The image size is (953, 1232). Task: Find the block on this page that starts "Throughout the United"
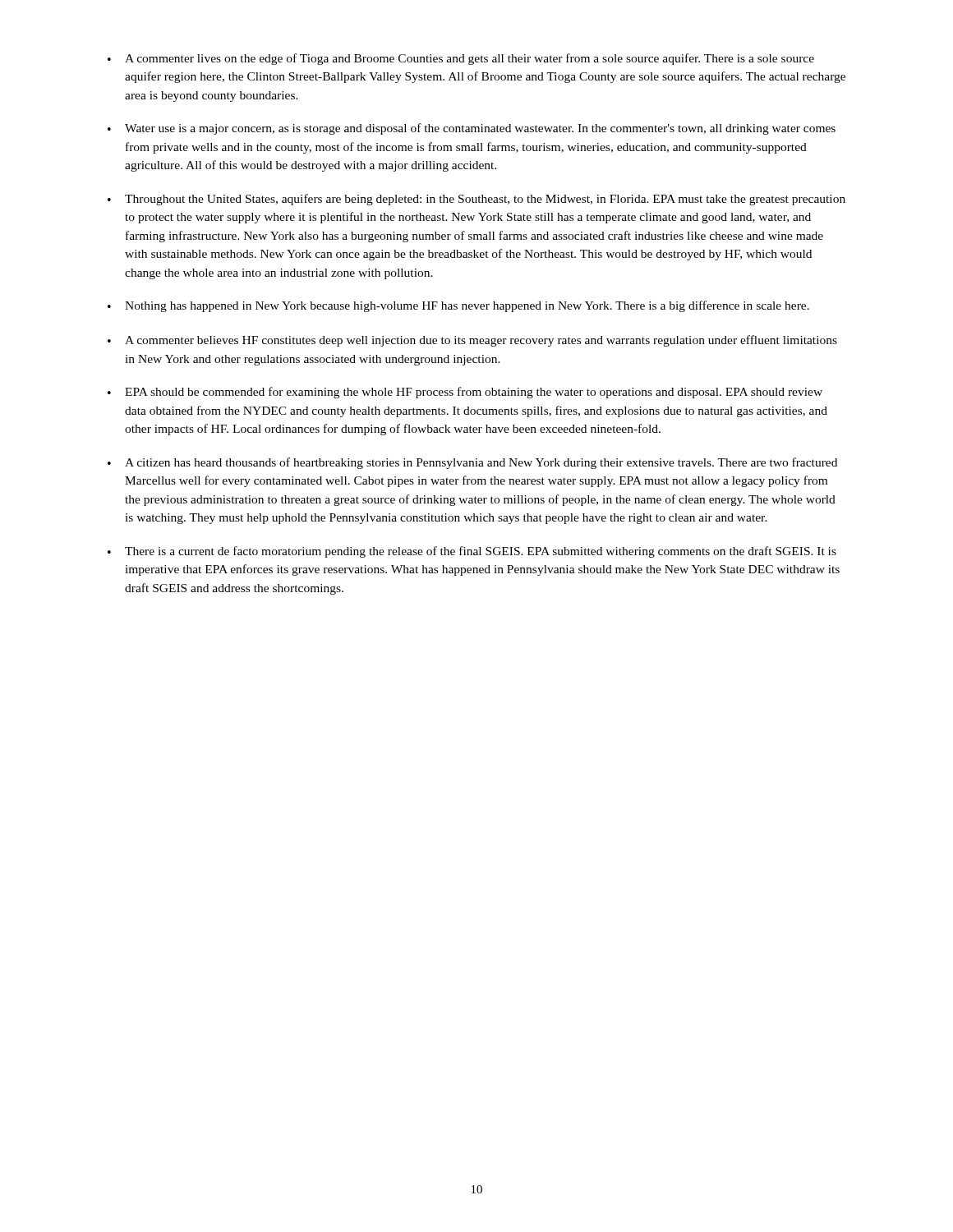(476, 236)
